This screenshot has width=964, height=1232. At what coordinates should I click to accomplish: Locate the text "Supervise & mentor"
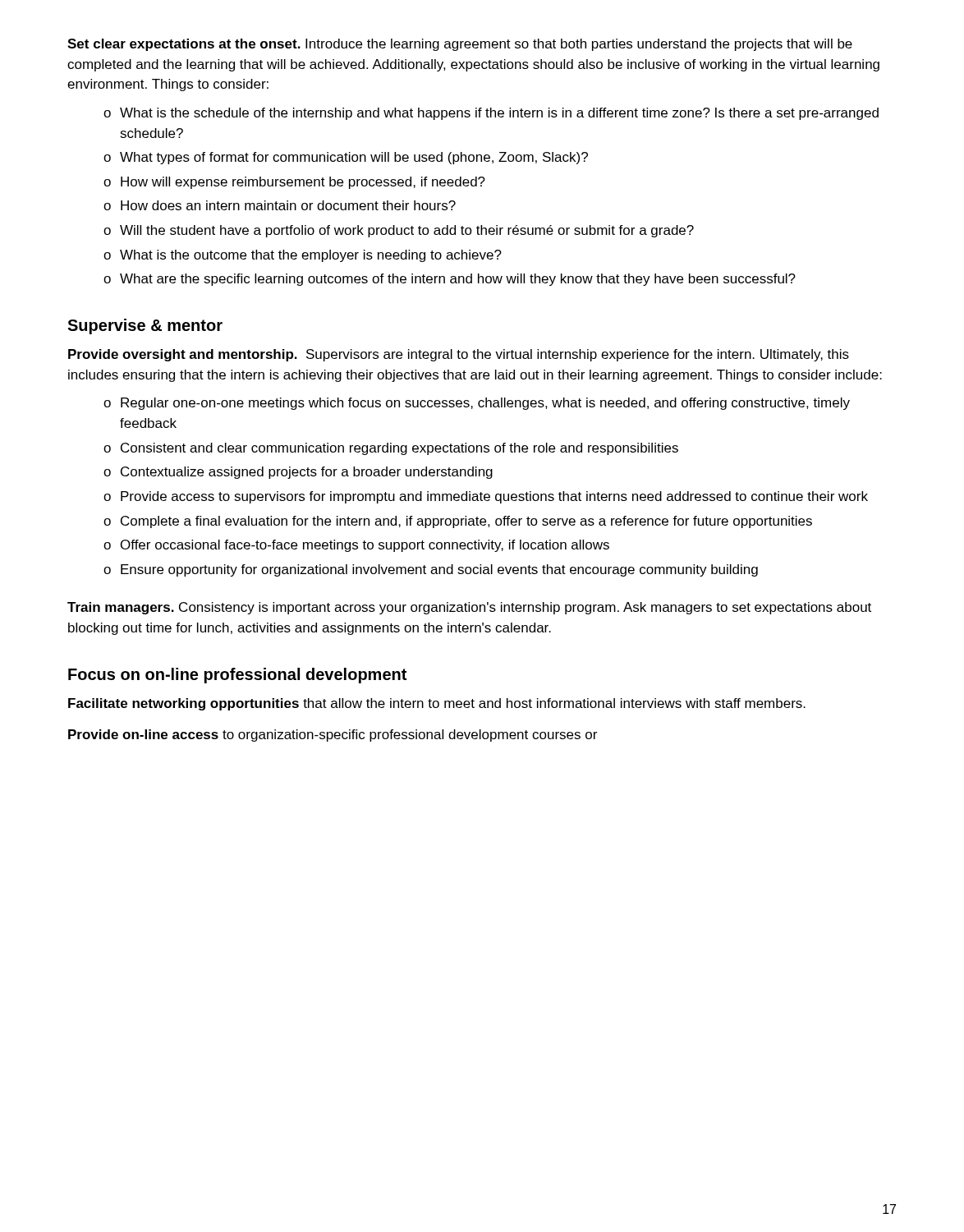click(x=145, y=325)
